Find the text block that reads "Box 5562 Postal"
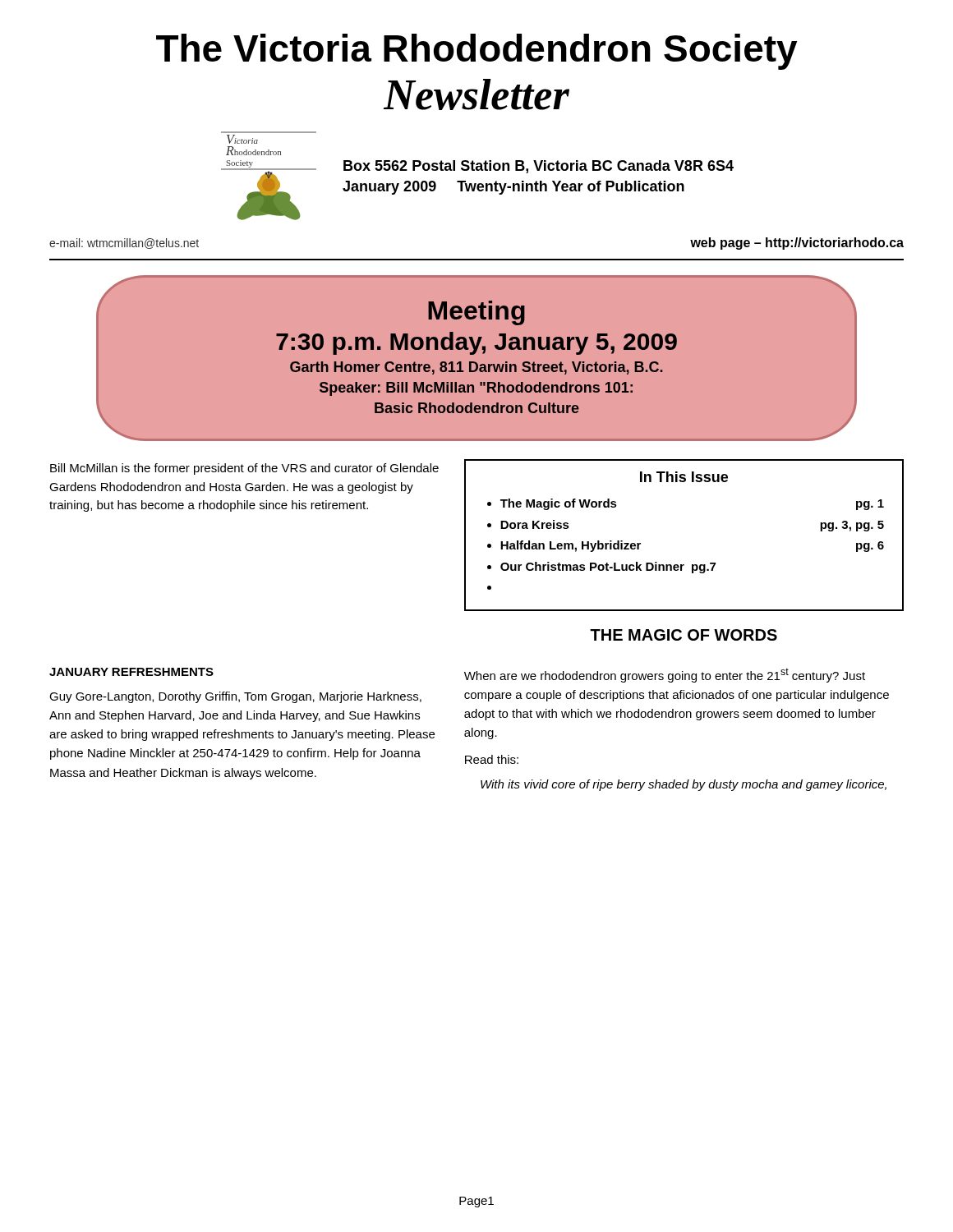The width and height of the screenshot is (953, 1232). [x=538, y=166]
